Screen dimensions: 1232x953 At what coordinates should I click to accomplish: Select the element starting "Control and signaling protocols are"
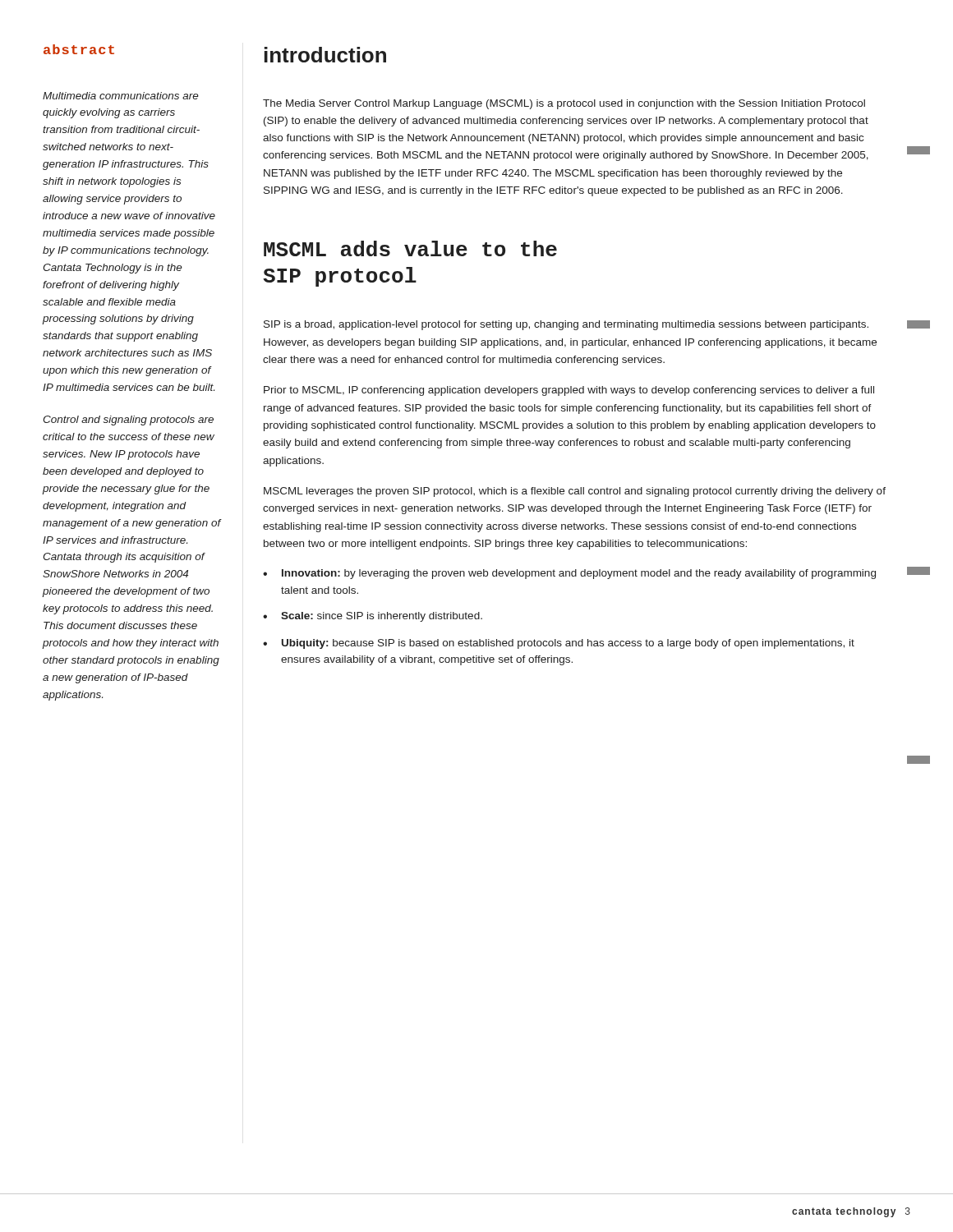tap(132, 558)
